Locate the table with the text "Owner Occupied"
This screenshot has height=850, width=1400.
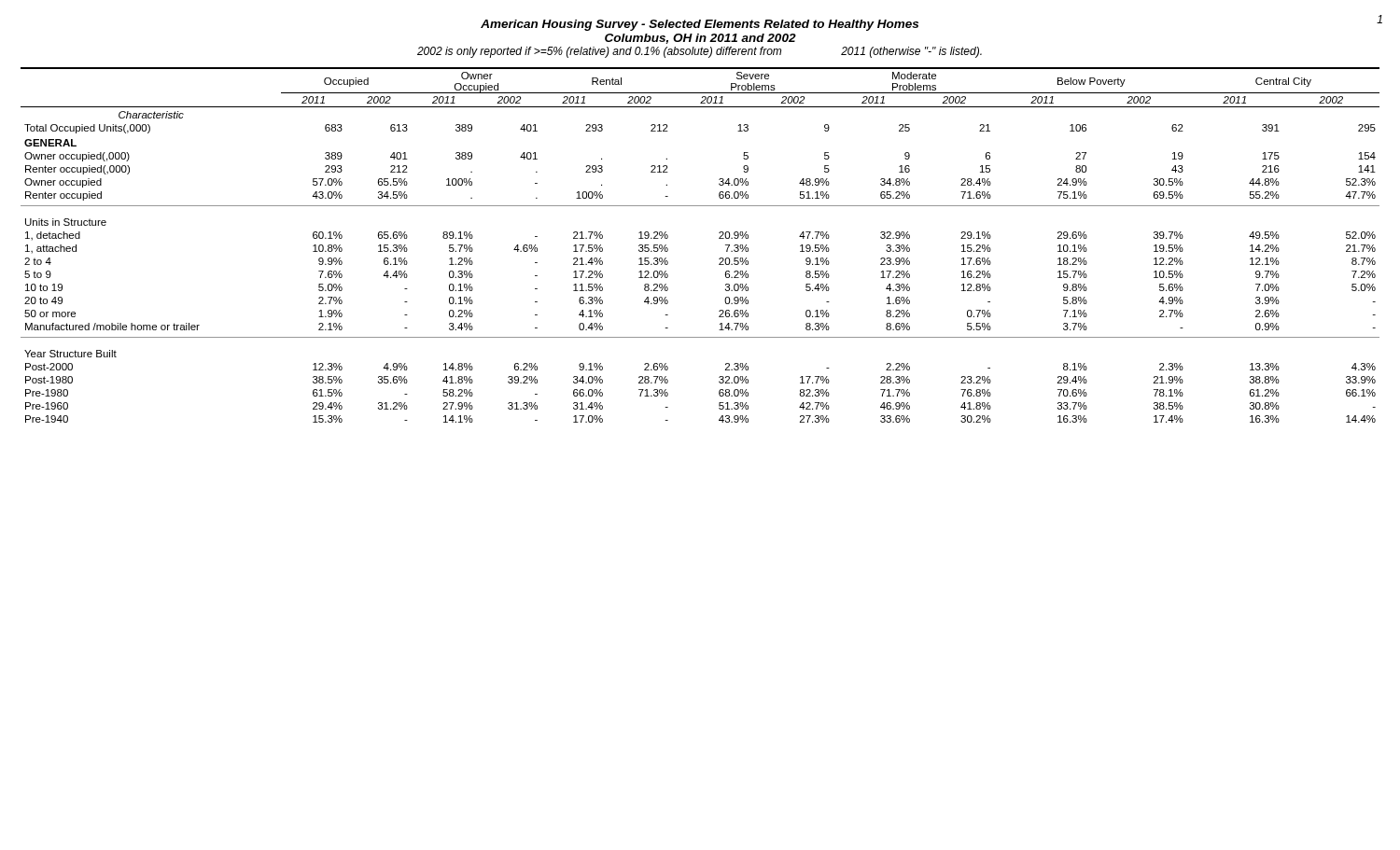(x=700, y=246)
